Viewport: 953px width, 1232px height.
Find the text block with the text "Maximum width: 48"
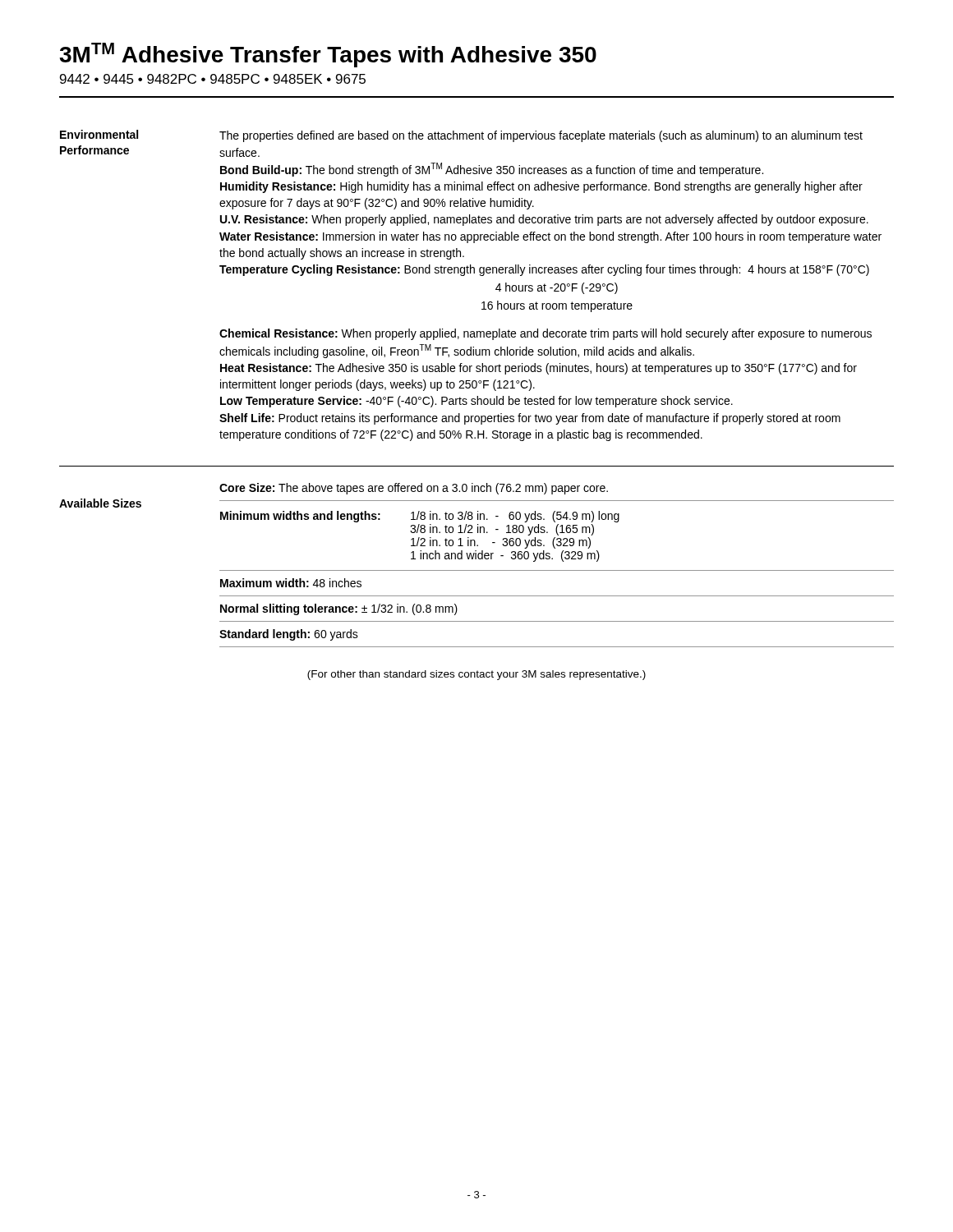(291, 583)
